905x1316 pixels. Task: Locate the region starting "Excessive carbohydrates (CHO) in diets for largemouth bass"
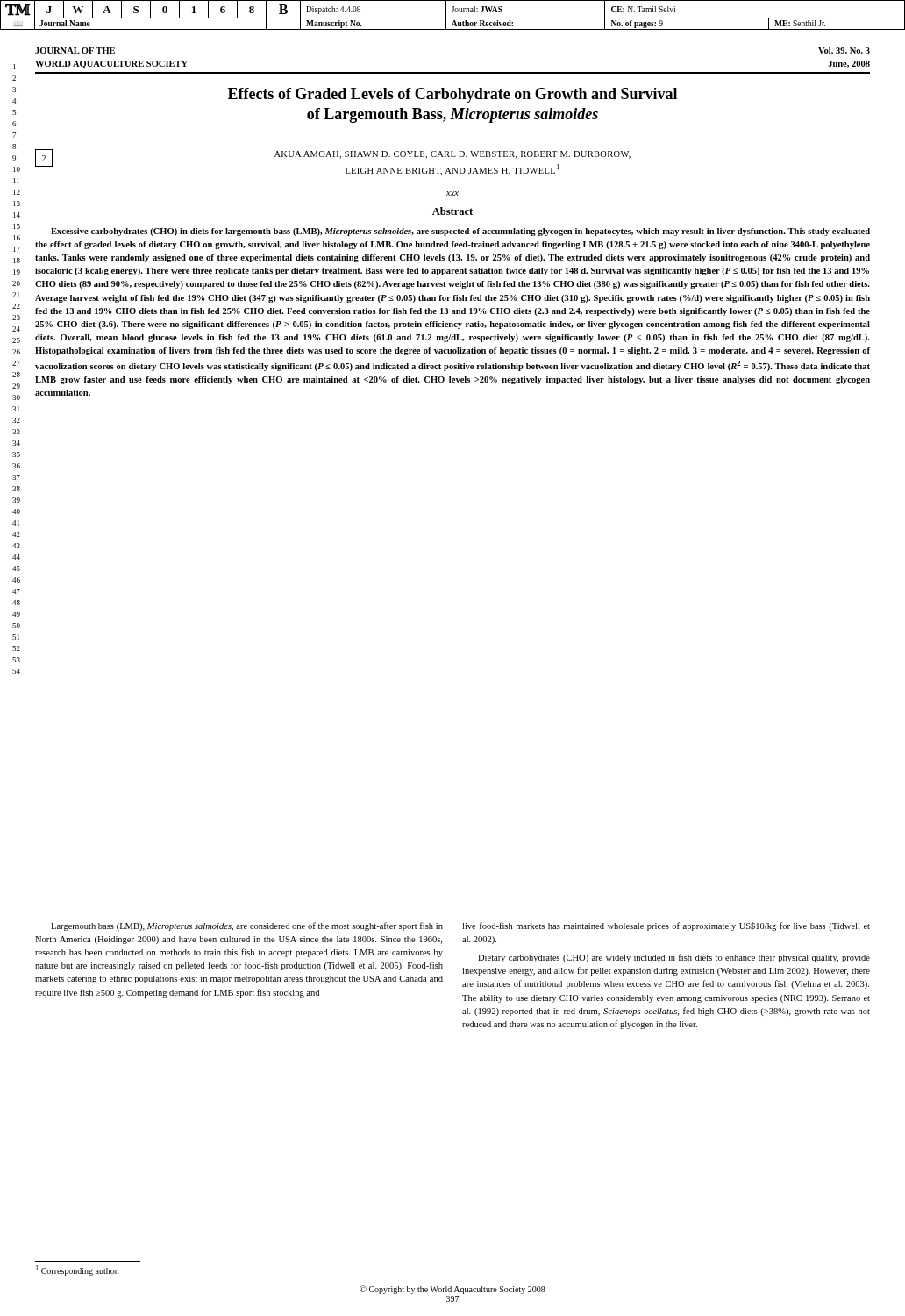click(x=452, y=312)
